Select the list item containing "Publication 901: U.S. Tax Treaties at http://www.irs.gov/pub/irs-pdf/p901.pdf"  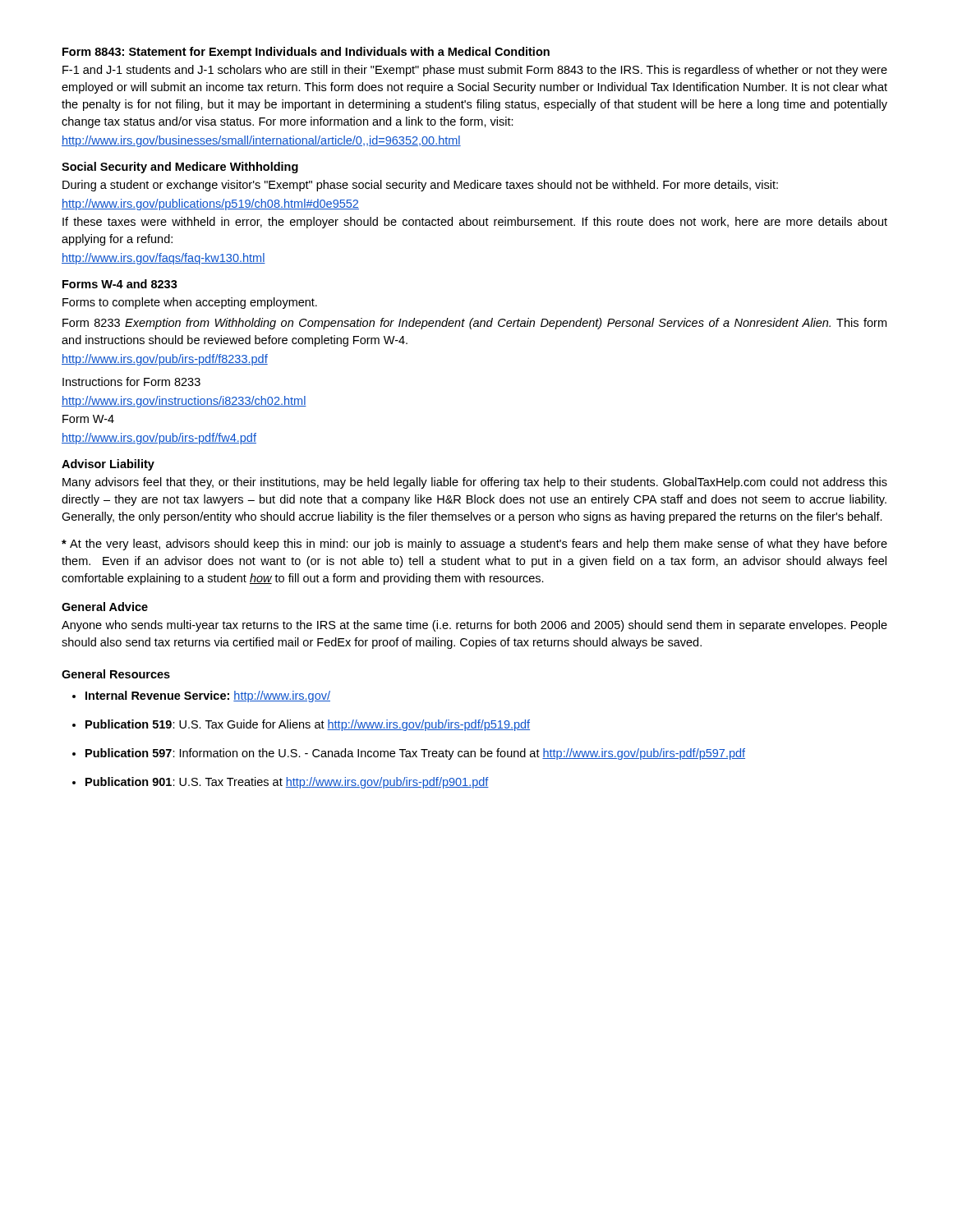pos(286,782)
